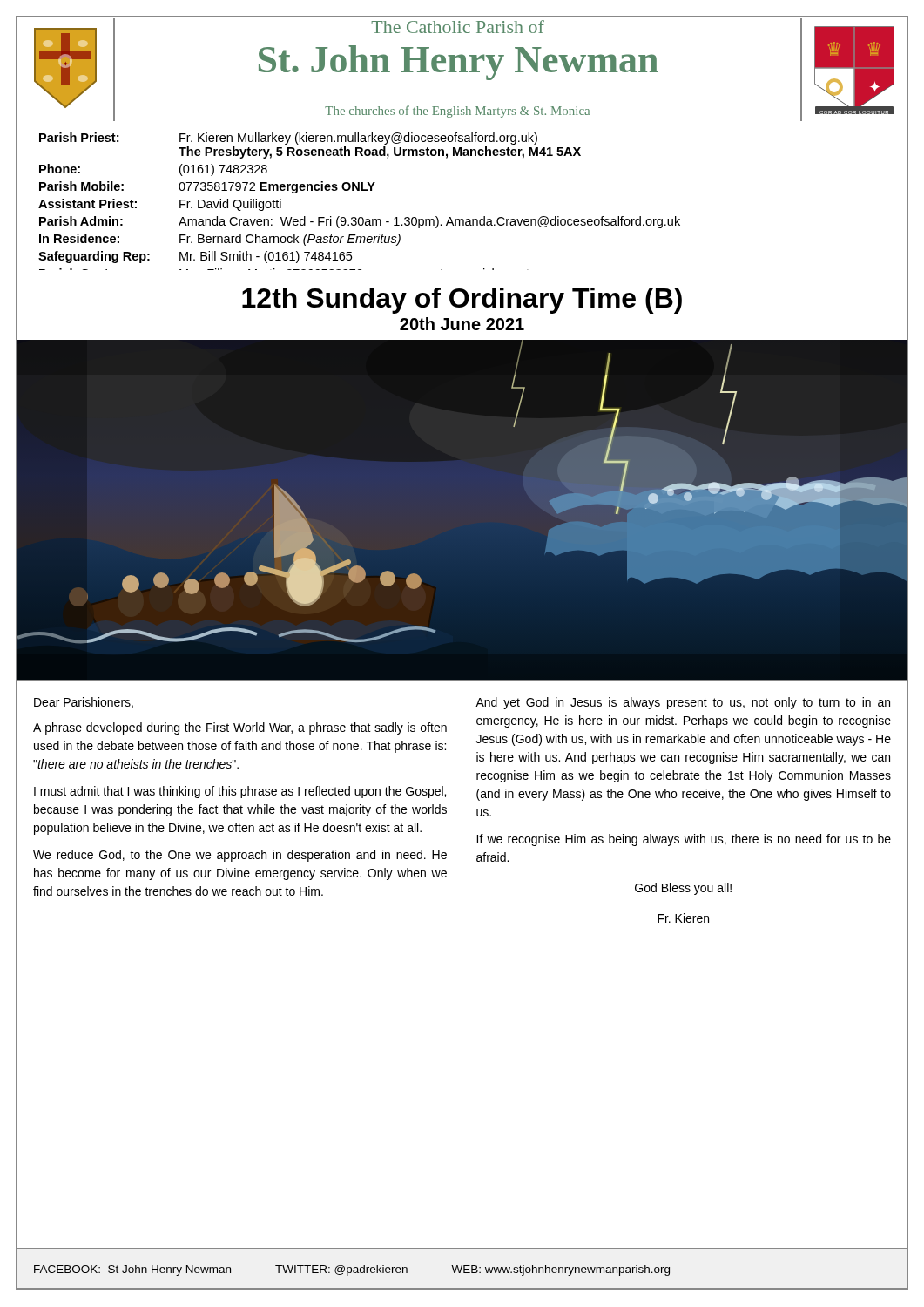Find the block starting "And yet God in Jesus is always present"
Viewport: 924px width, 1307px height.
pyautogui.click(x=683, y=757)
